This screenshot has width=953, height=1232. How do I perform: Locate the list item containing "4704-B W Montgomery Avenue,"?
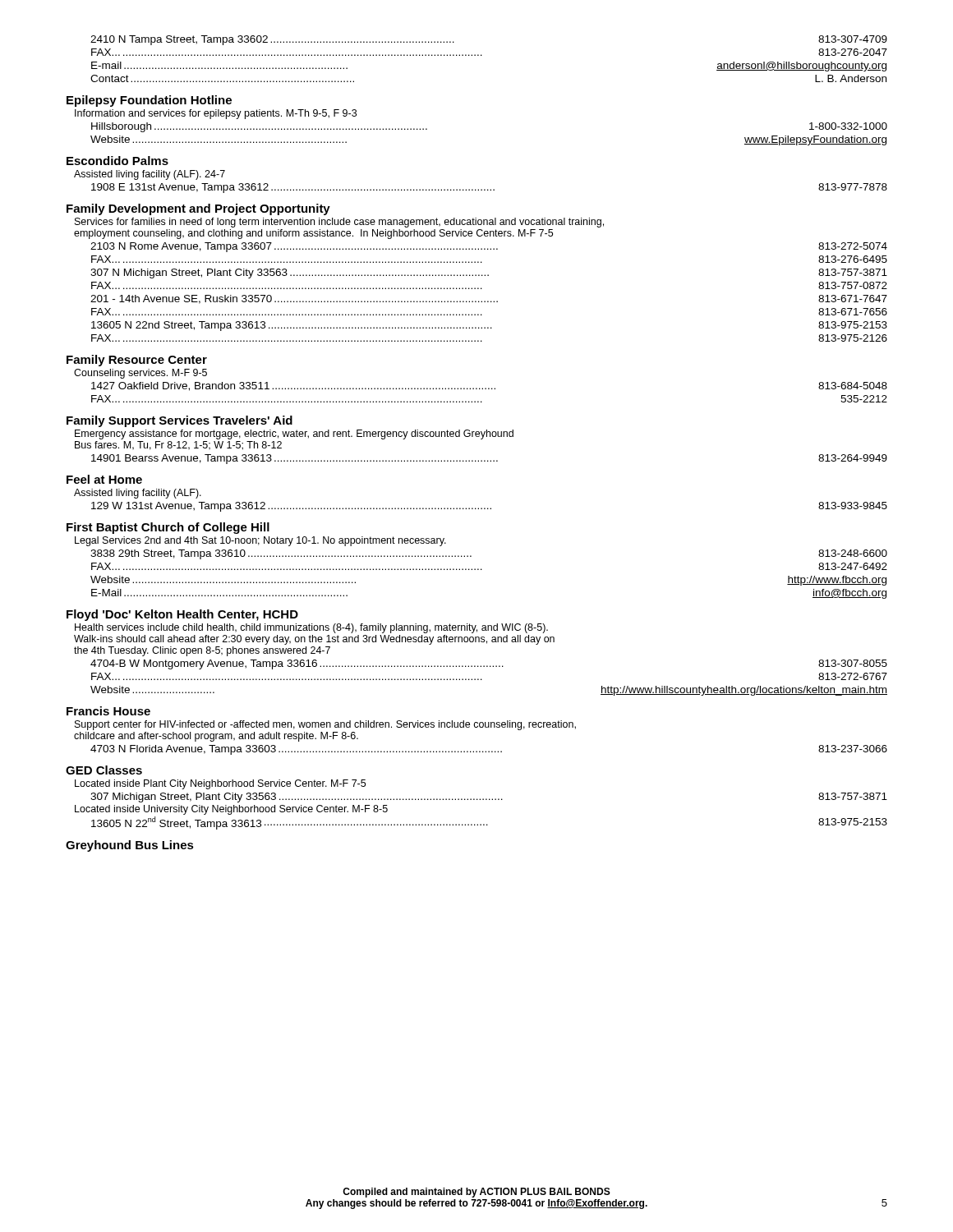pos(476,663)
